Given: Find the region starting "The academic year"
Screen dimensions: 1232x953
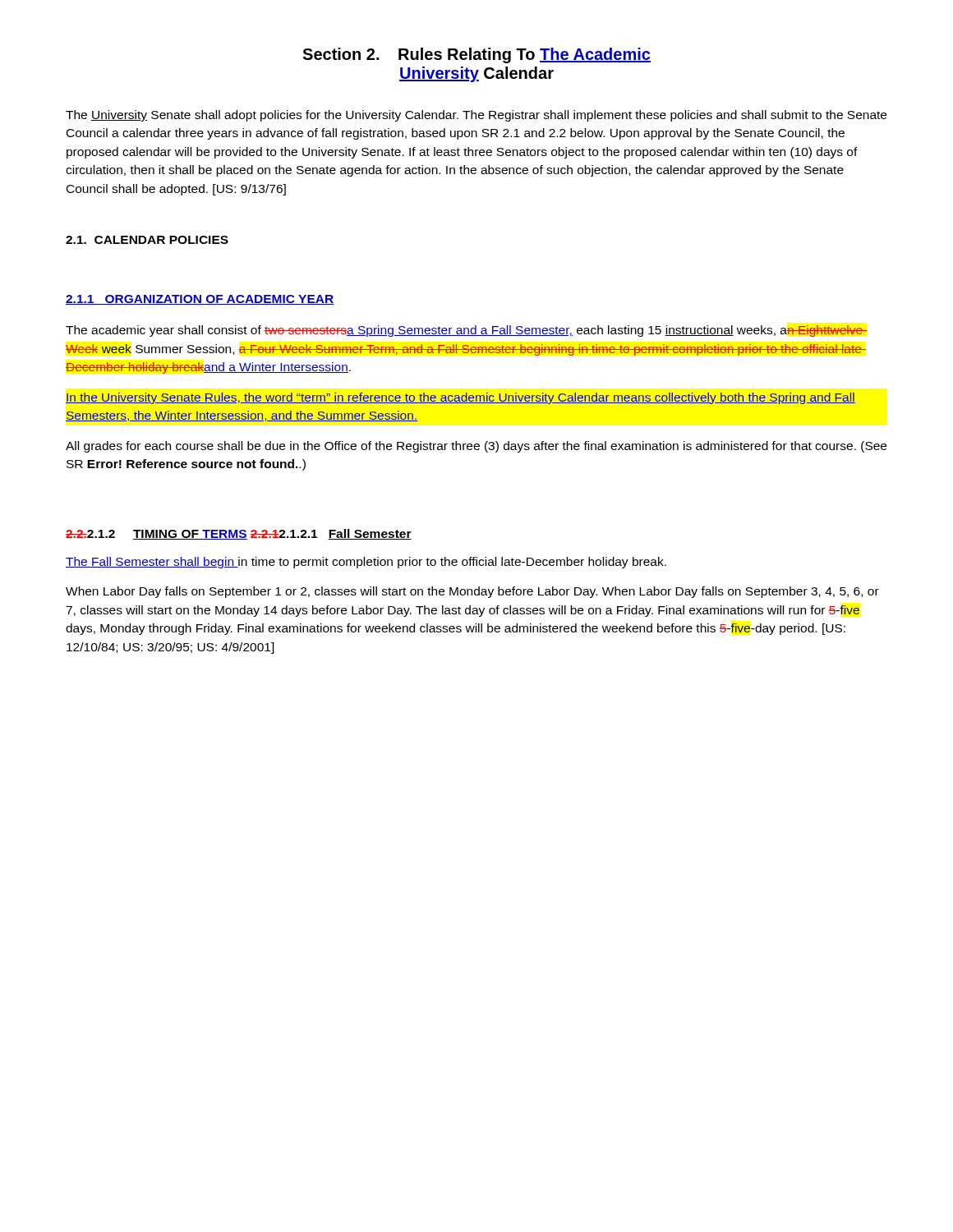Looking at the screenshot, I should tap(476, 349).
